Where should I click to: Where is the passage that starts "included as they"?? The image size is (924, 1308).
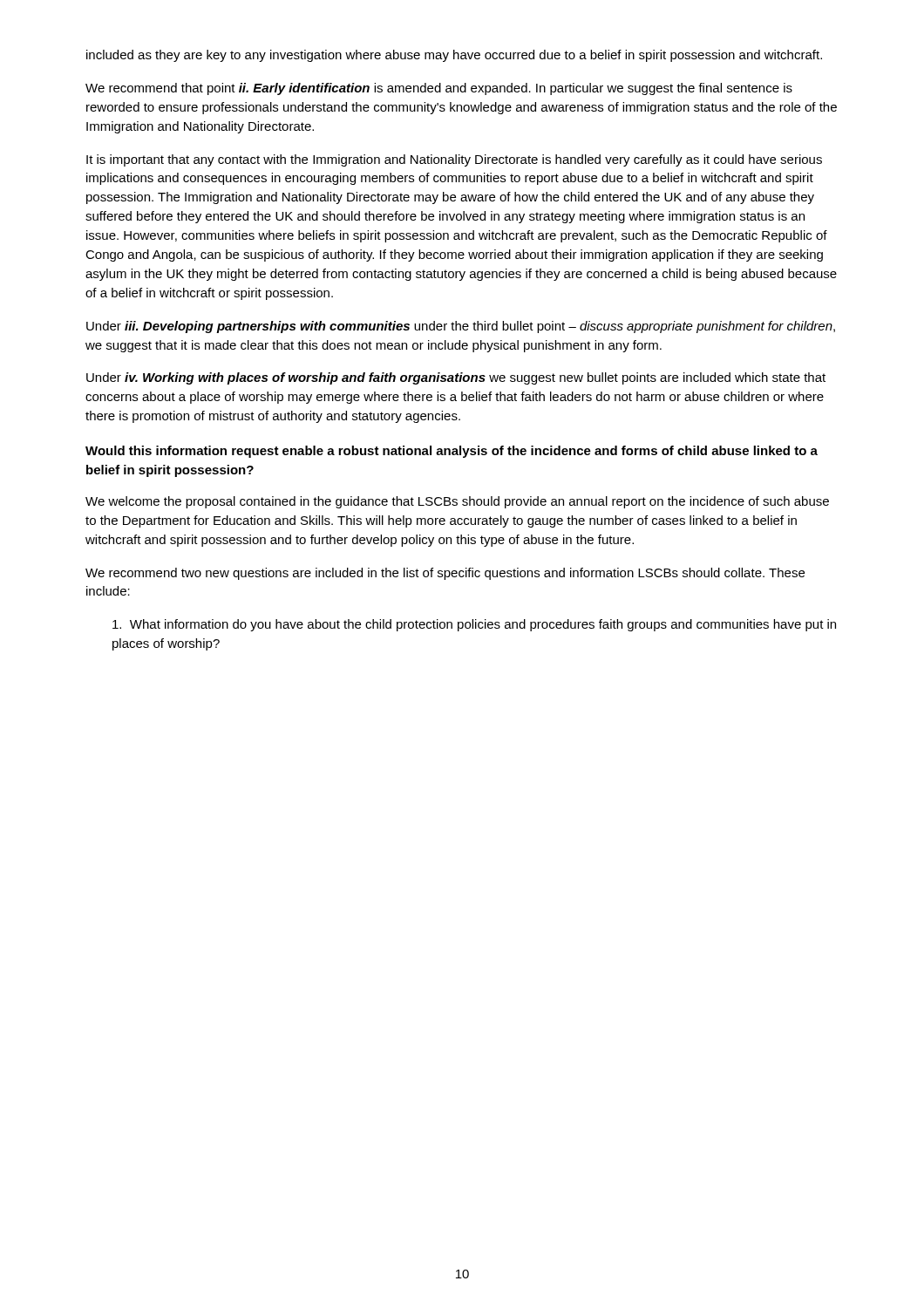(454, 54)
